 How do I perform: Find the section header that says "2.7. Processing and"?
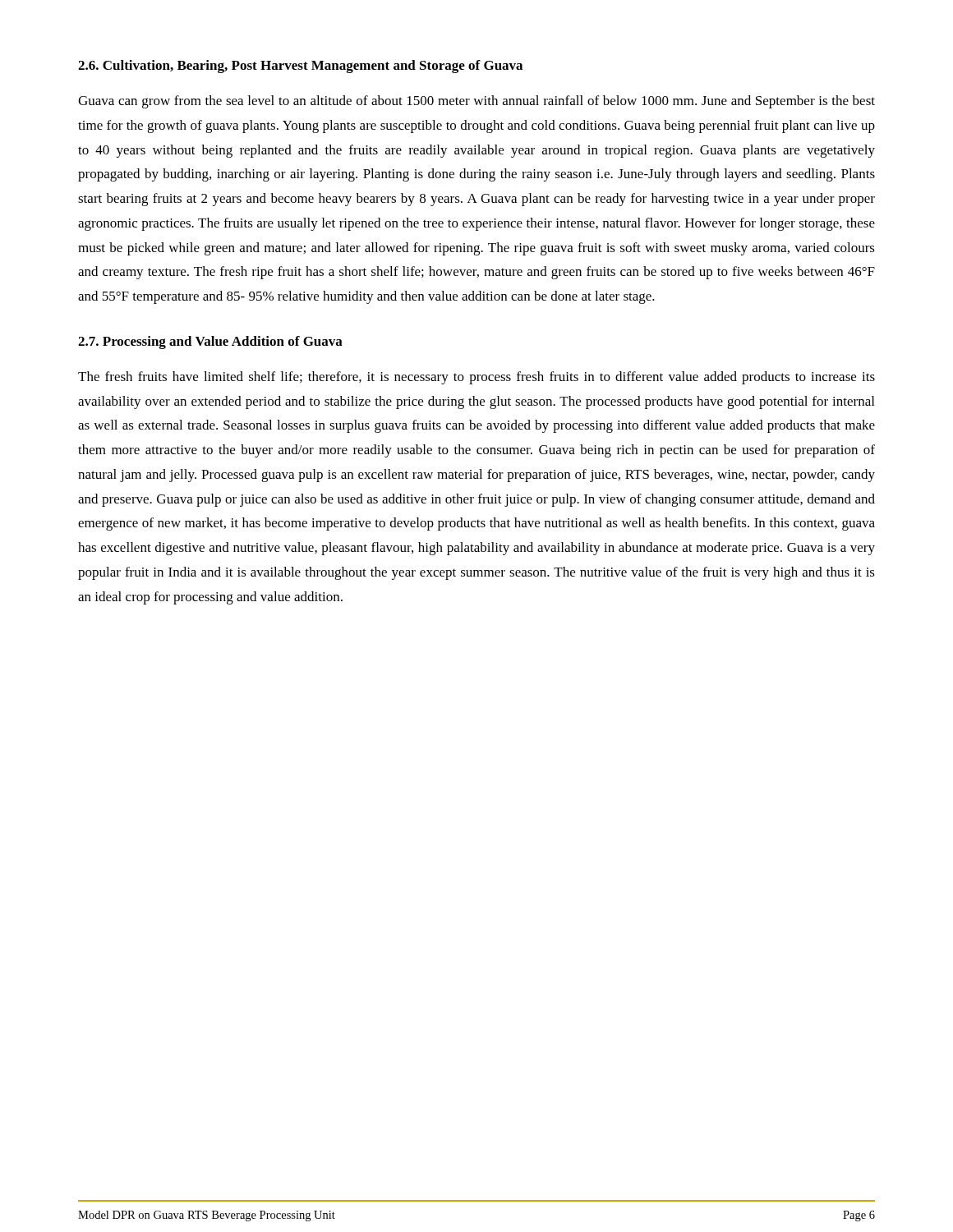click(x=210, y=341)
